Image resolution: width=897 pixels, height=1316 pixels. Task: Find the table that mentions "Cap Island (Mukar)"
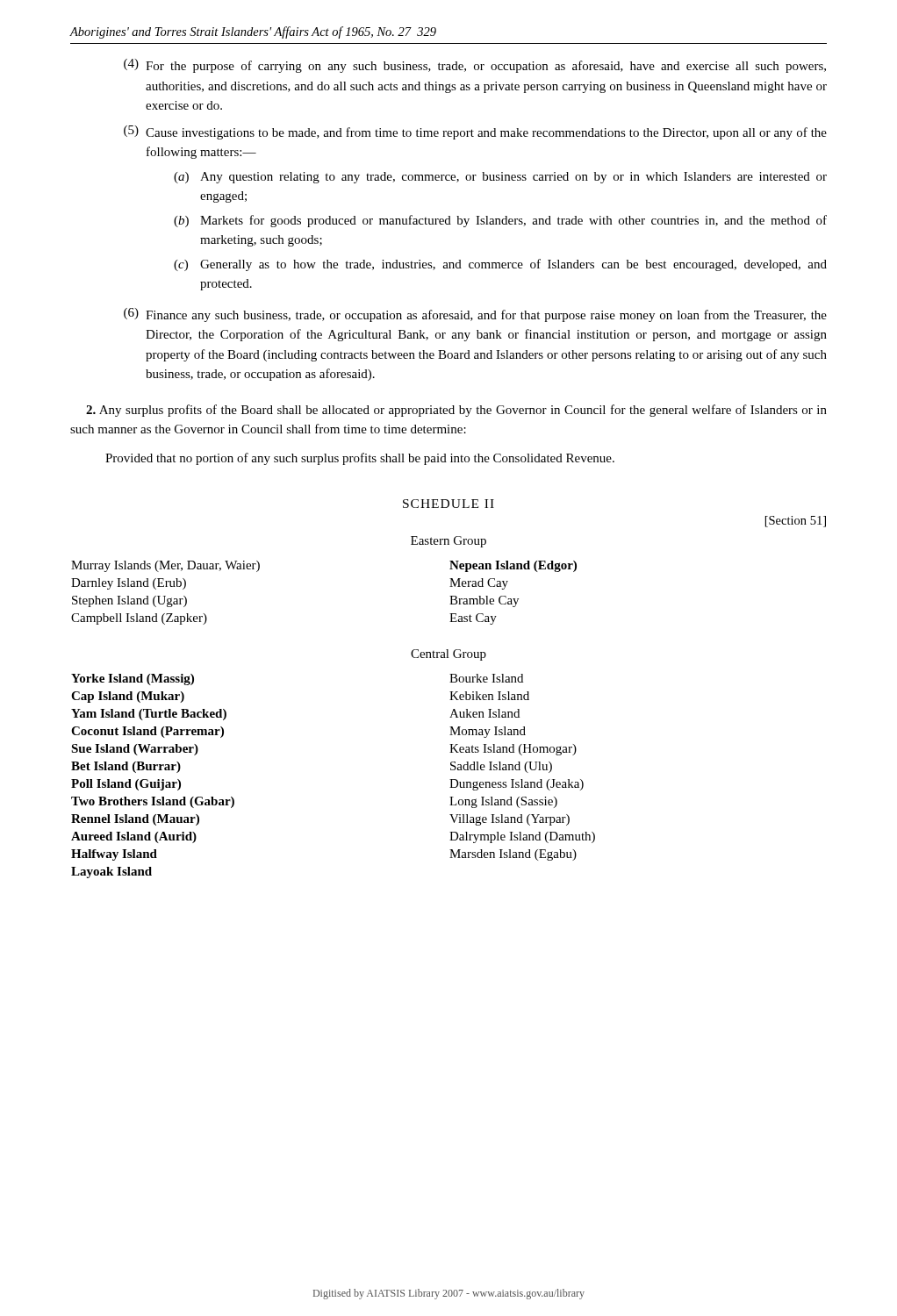click(448, 776)
